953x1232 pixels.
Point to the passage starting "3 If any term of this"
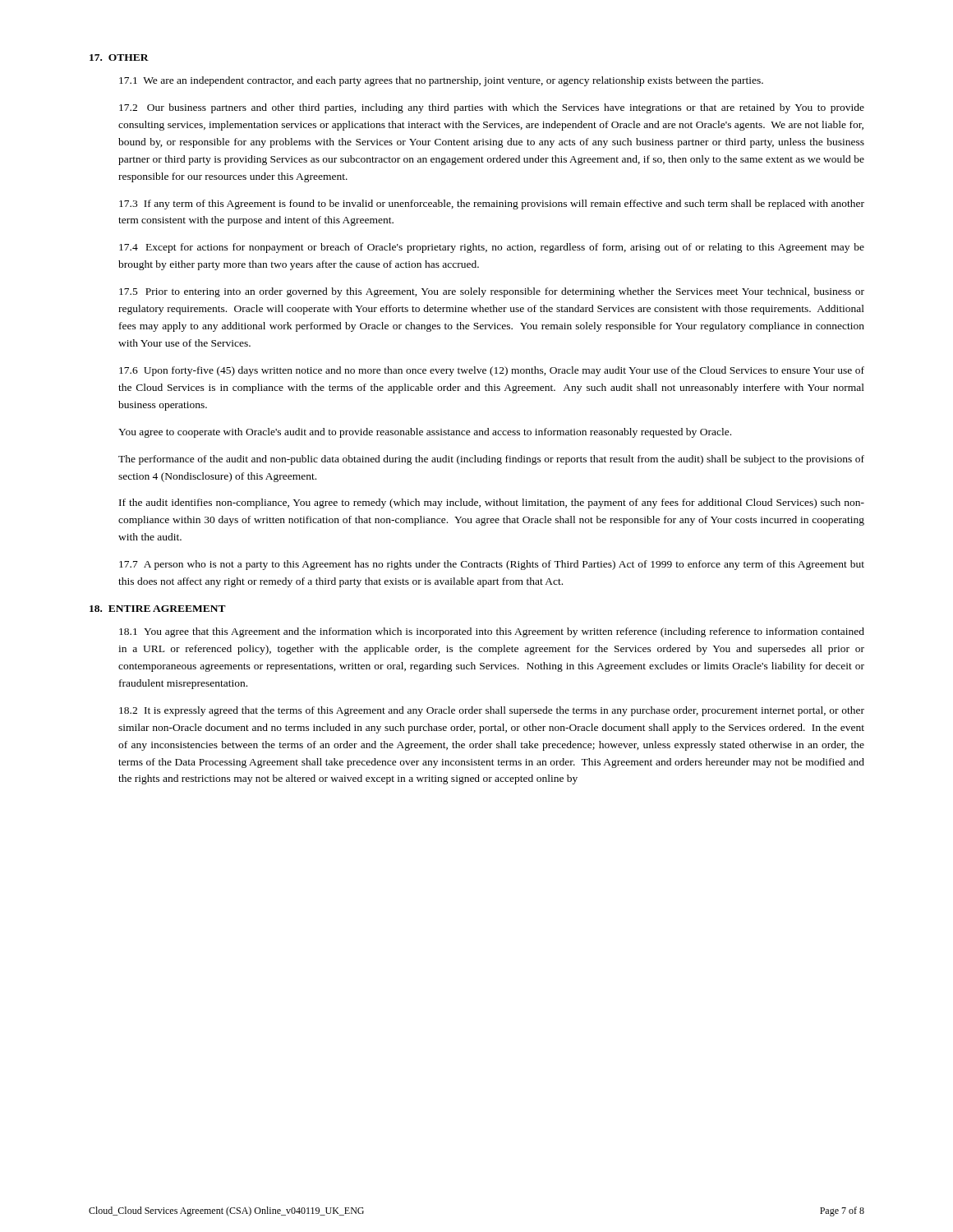pos(491,211)
